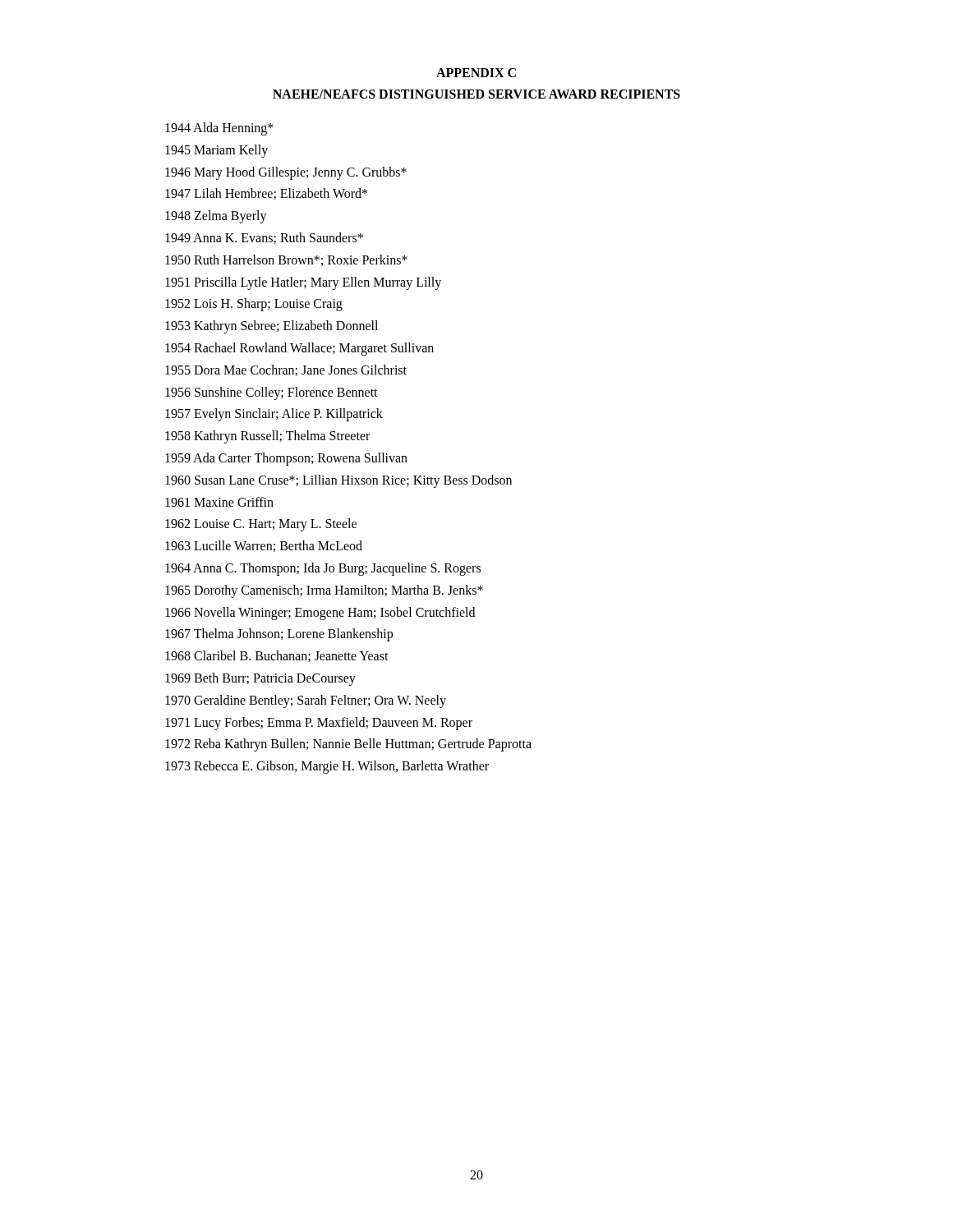This screenshot has width=953, height=1232.
Task: Locate the element starting "1953 Kathryn Sebree; Elizabeth Donnell"
Action: coord(271,326)
